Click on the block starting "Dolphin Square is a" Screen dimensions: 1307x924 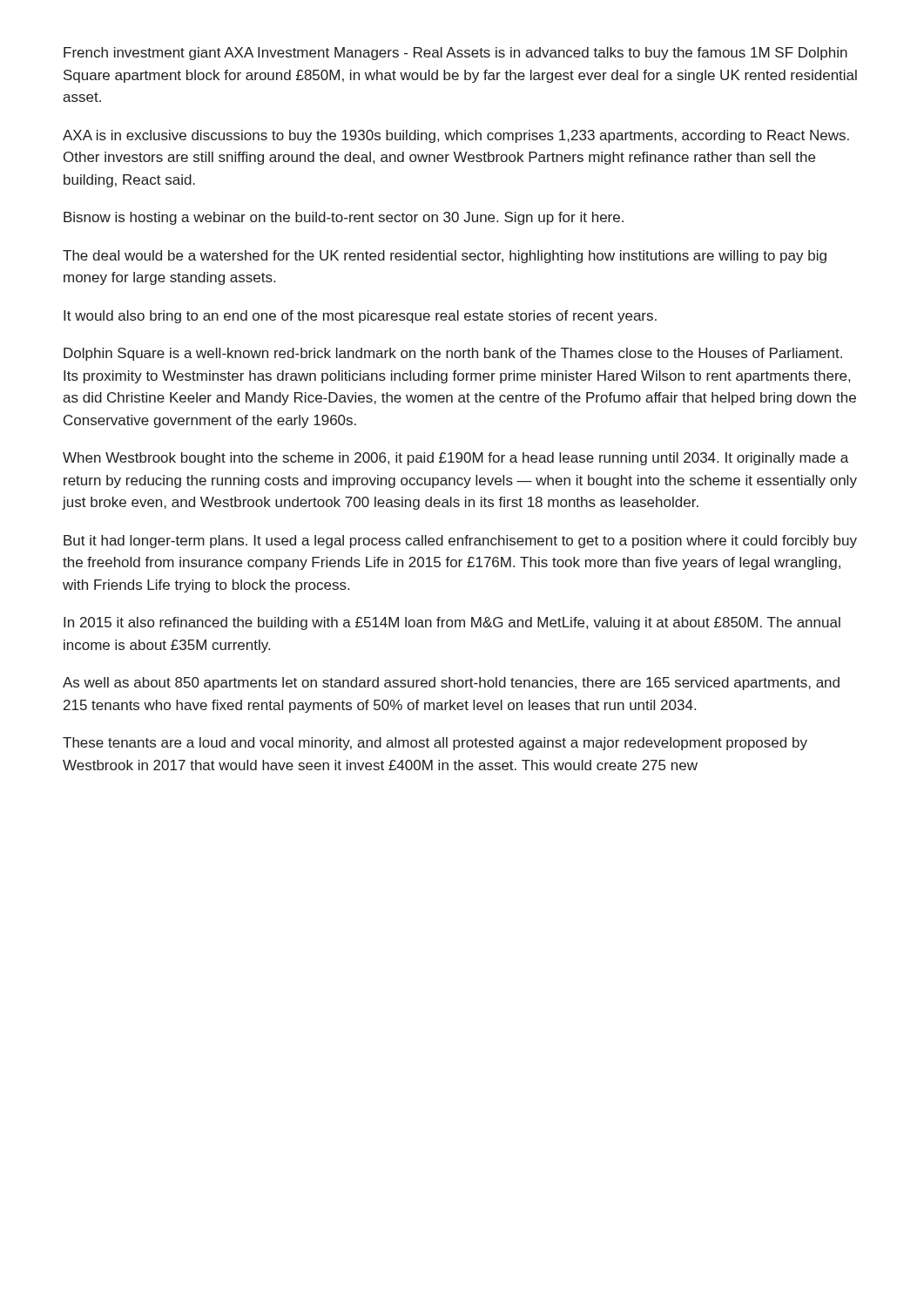(x=460, y=387)
